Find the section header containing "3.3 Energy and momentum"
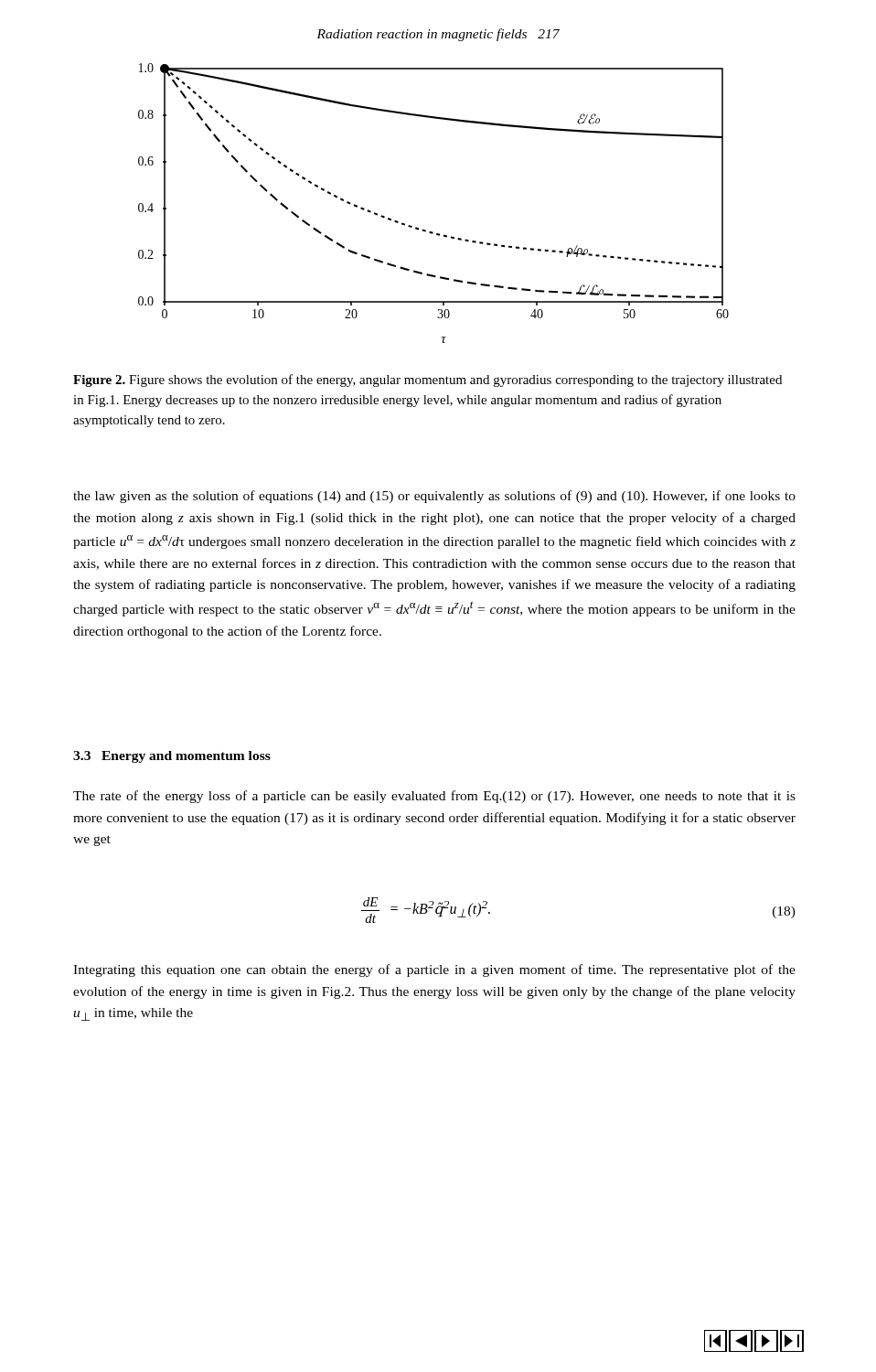Screen dimensions: 1372x876 (x=172, y=755)
